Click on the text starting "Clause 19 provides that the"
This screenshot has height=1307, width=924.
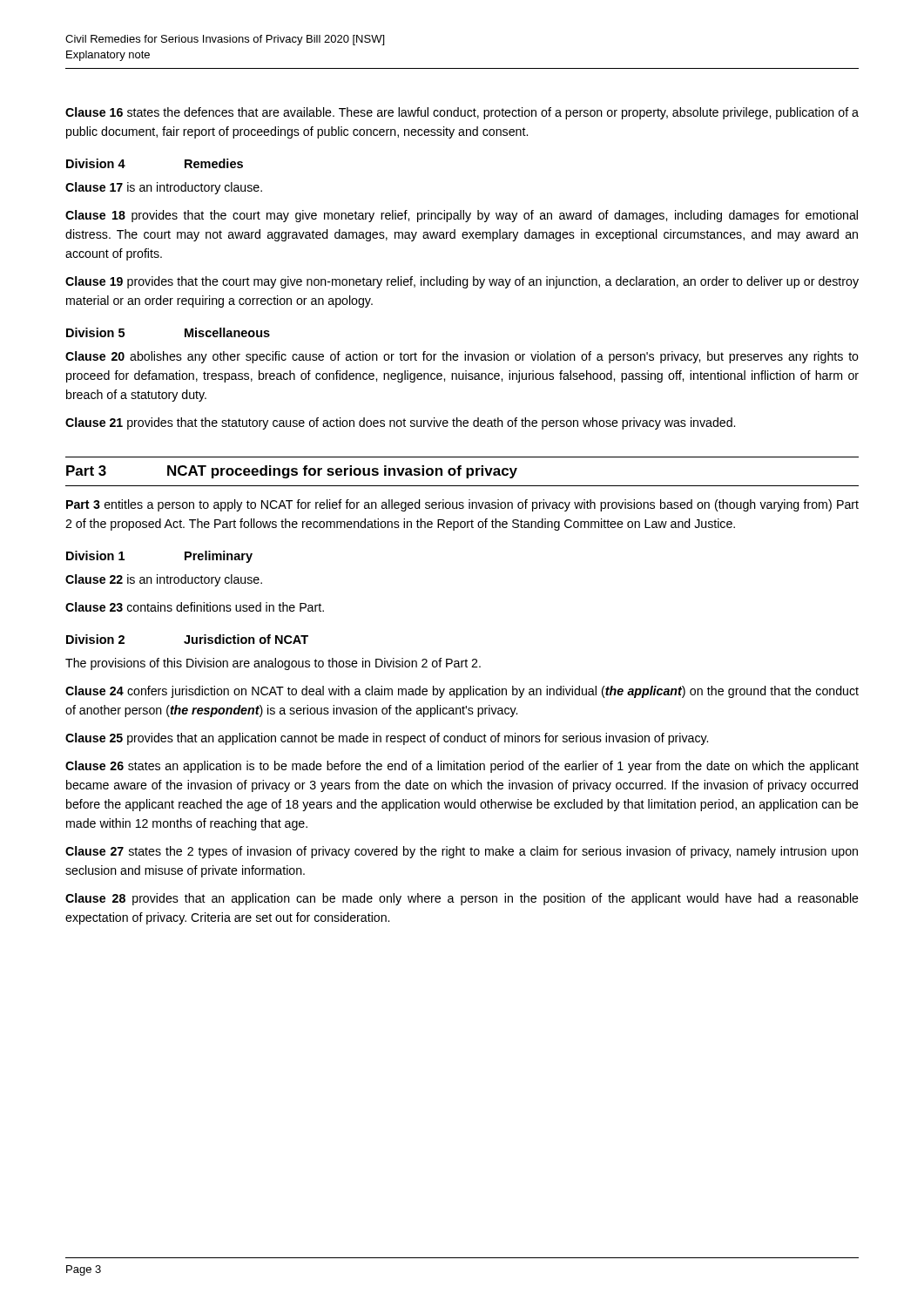(462, 291)
